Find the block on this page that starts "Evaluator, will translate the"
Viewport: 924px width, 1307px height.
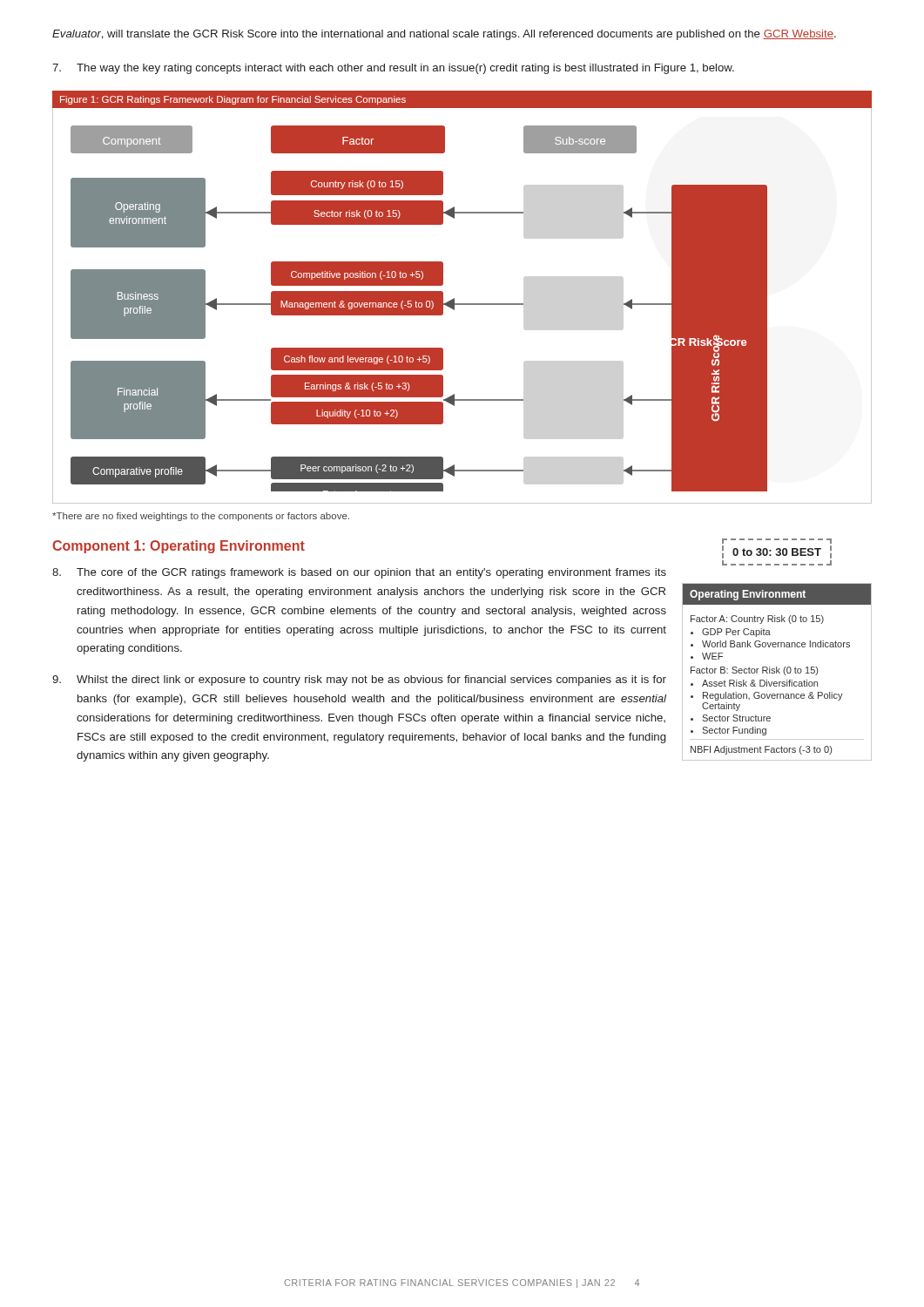pyautogui.click(x=444, y=34)
